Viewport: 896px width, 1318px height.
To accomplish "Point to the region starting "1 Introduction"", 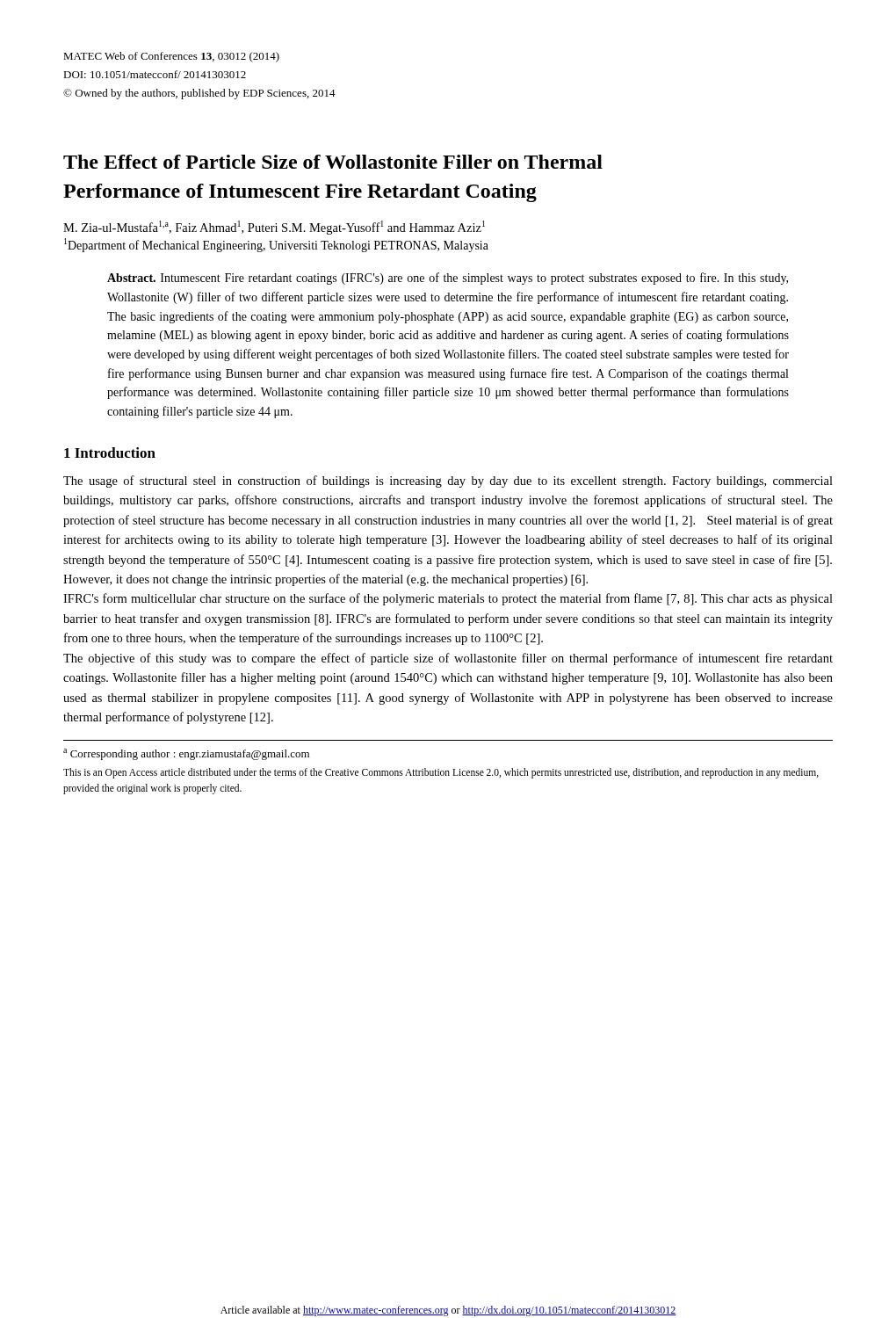I will click(x=109, y=453).
